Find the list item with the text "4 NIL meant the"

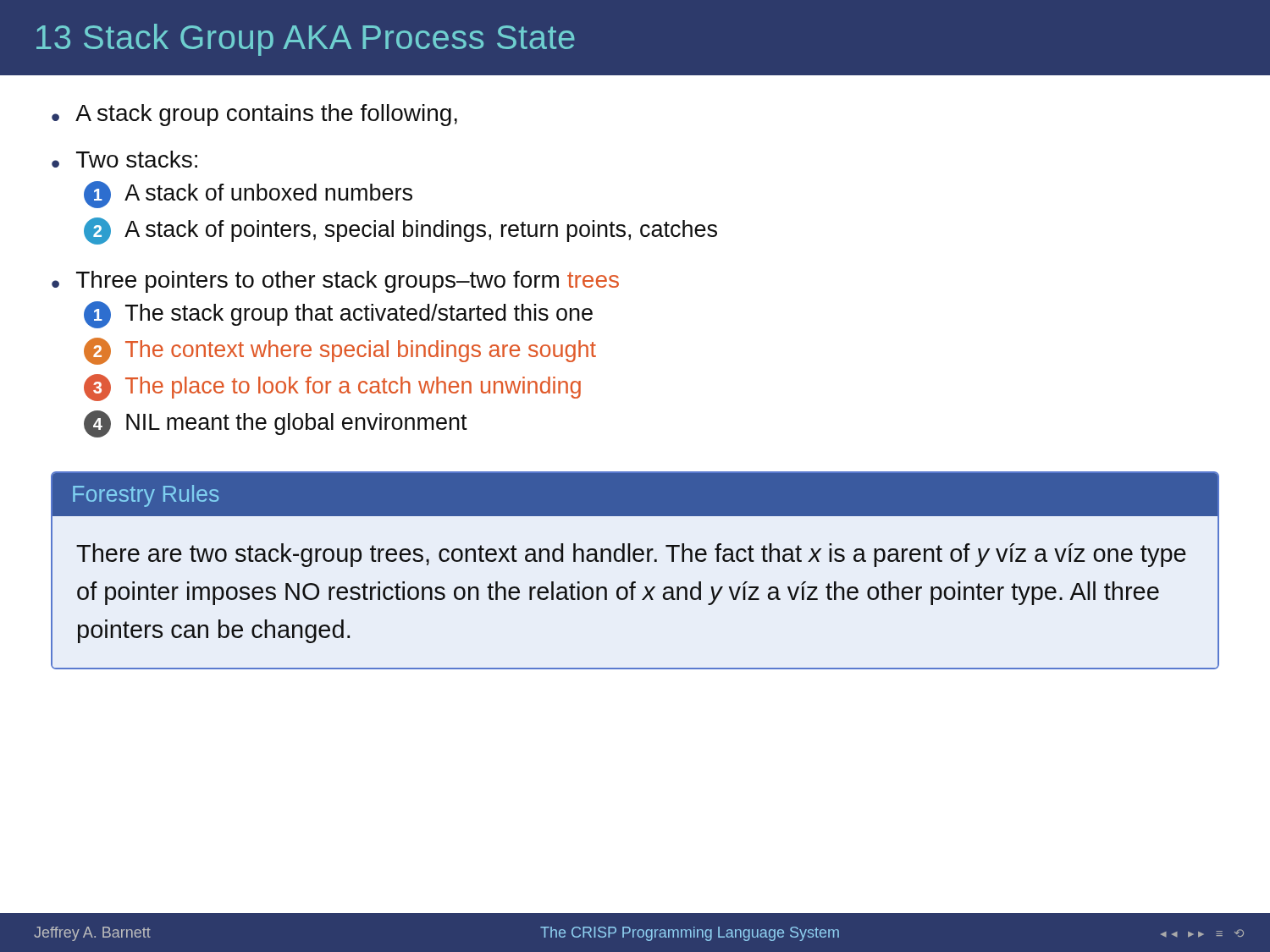(x=275, y=424)
